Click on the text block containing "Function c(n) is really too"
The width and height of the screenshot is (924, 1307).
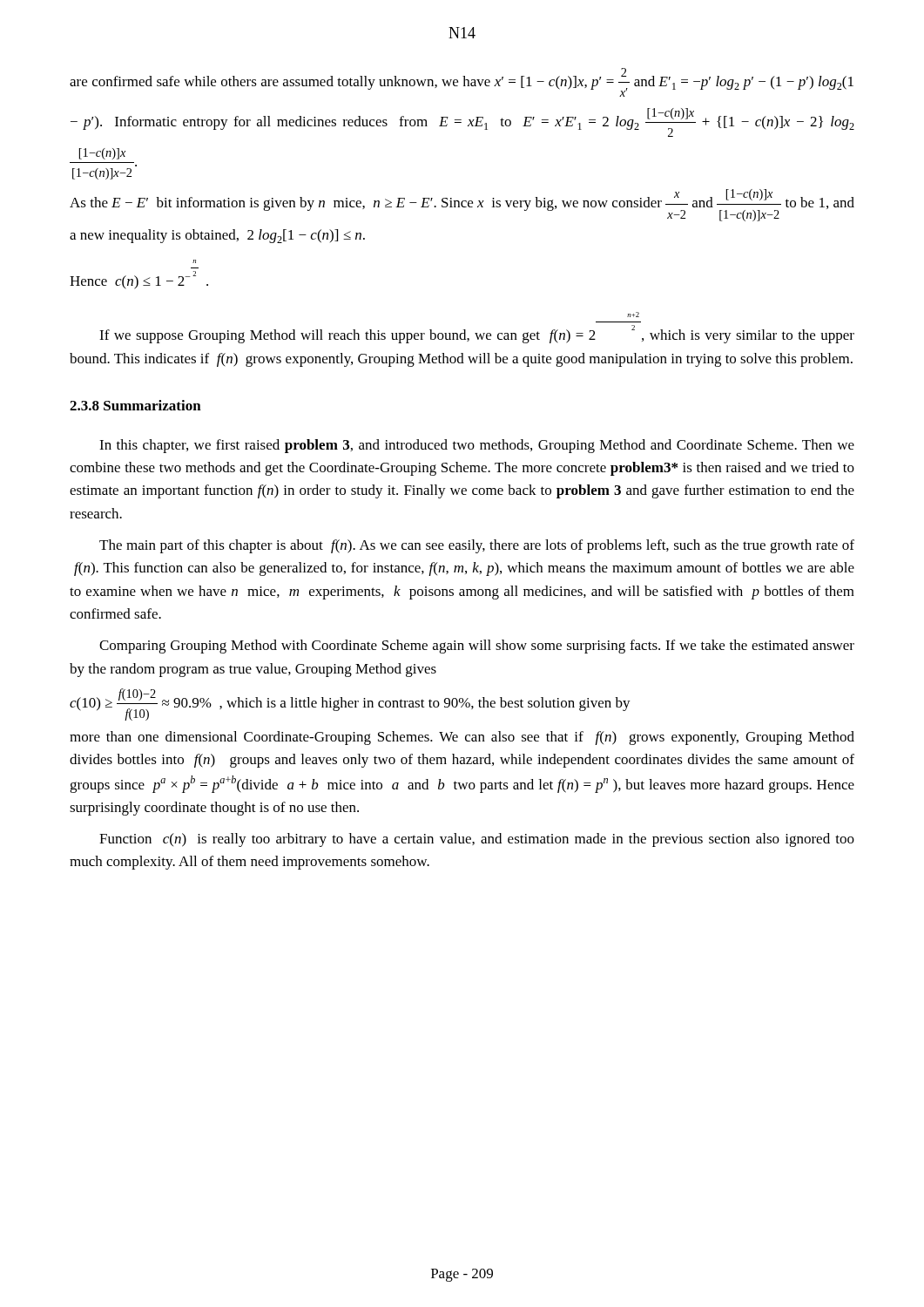coord(462,850)
